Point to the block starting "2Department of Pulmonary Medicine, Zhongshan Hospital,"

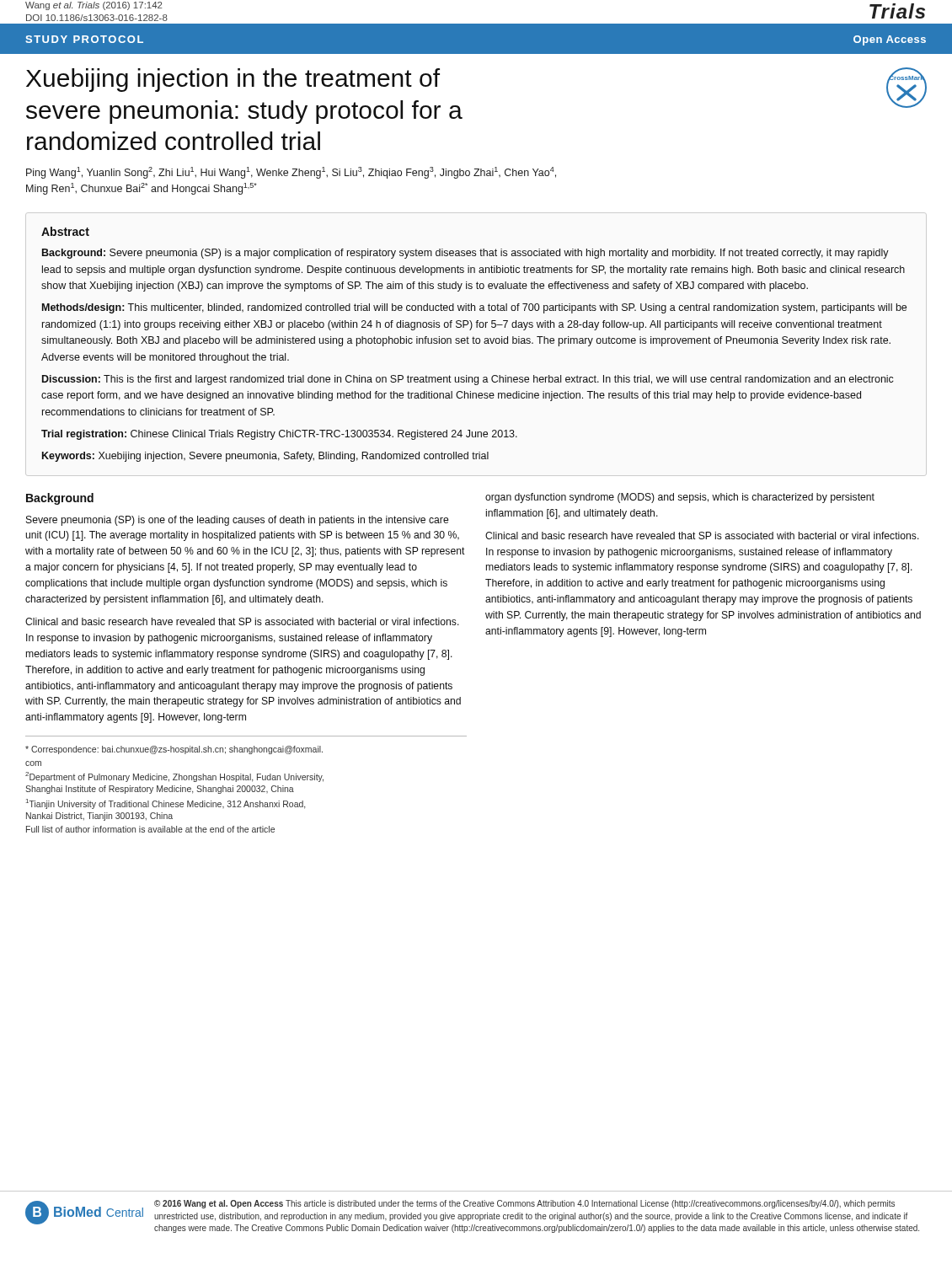(x=175, y=782)
